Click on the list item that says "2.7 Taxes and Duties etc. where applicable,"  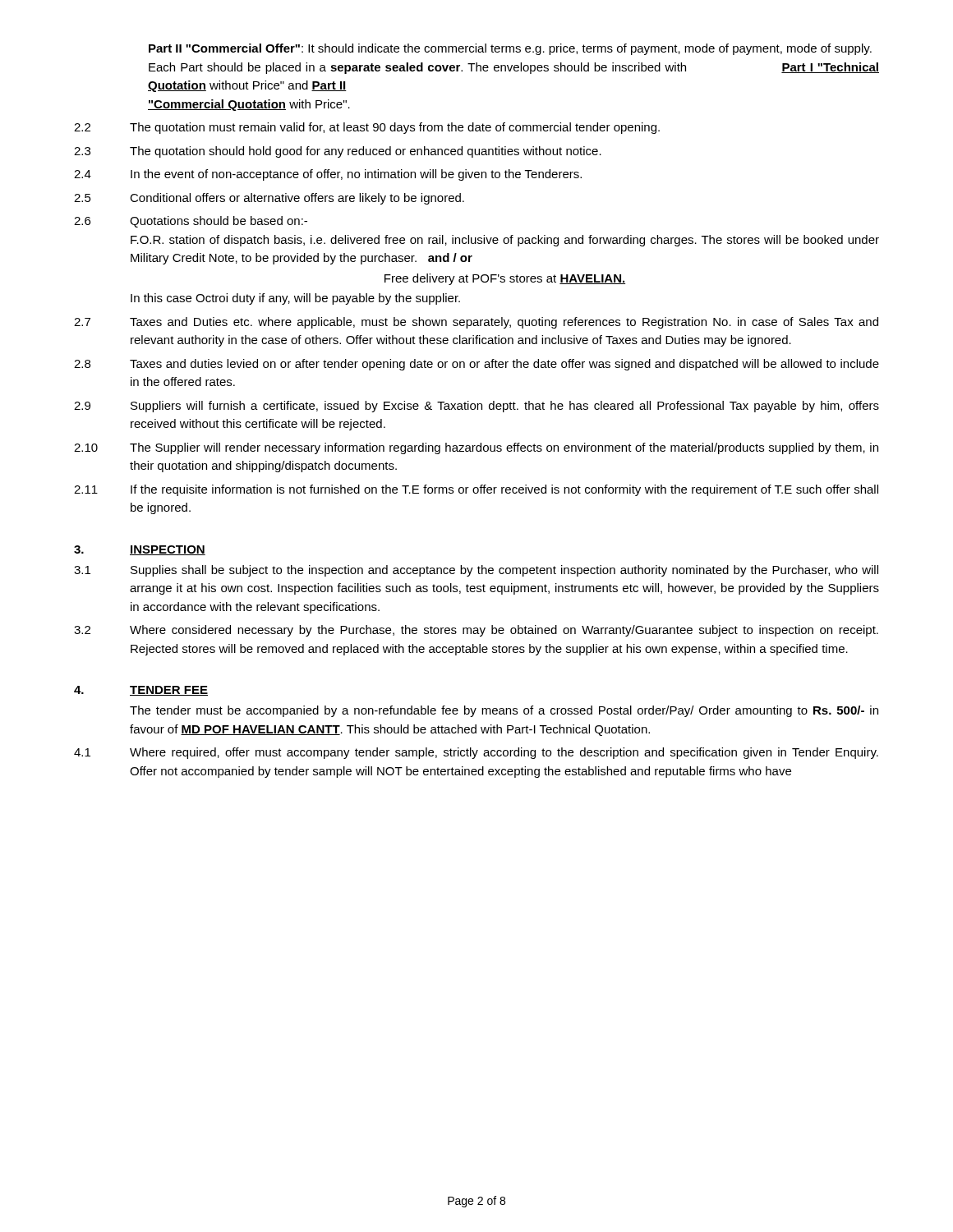[x=476, y=331]
